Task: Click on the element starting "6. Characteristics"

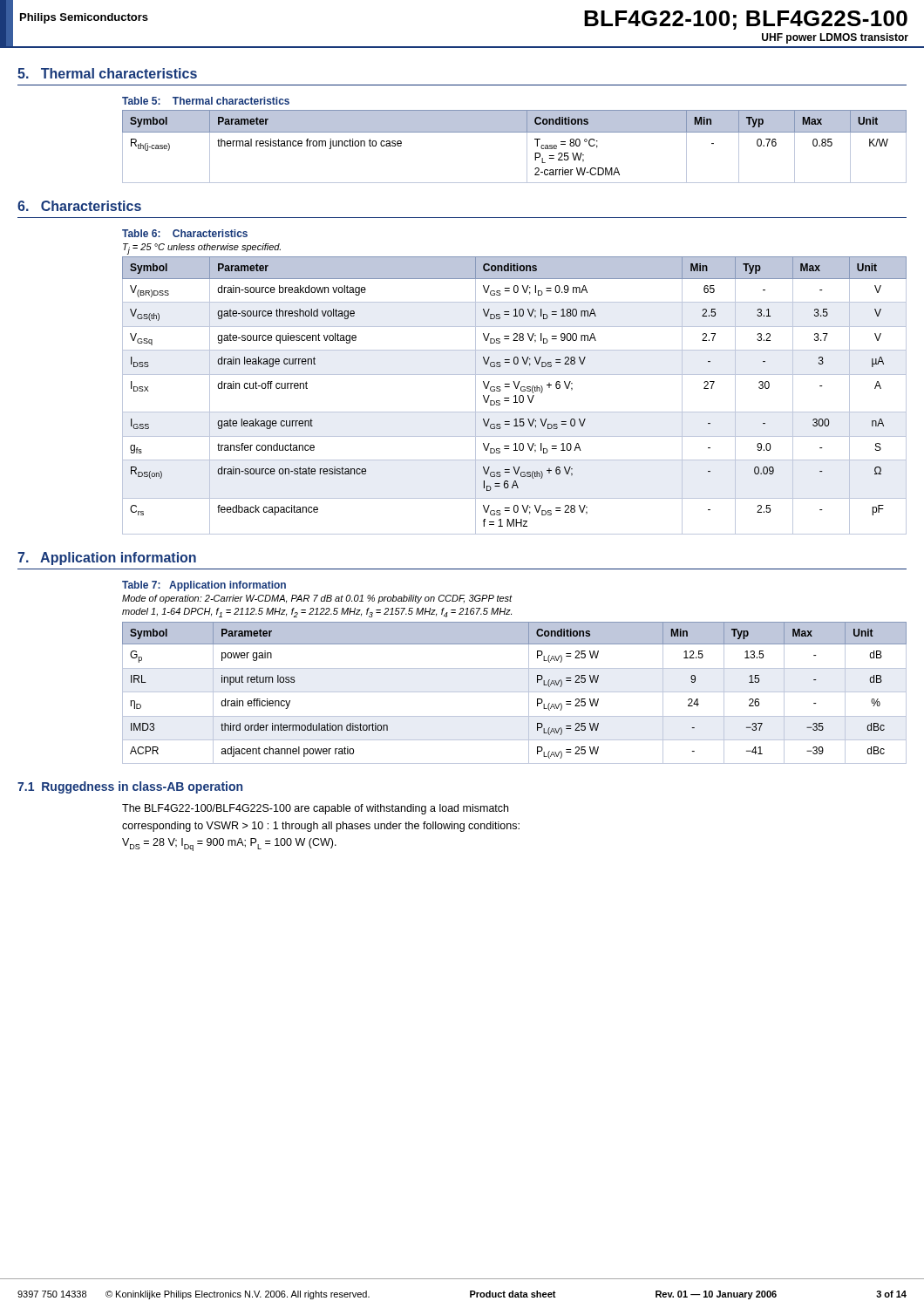Action: coord(79,206)
